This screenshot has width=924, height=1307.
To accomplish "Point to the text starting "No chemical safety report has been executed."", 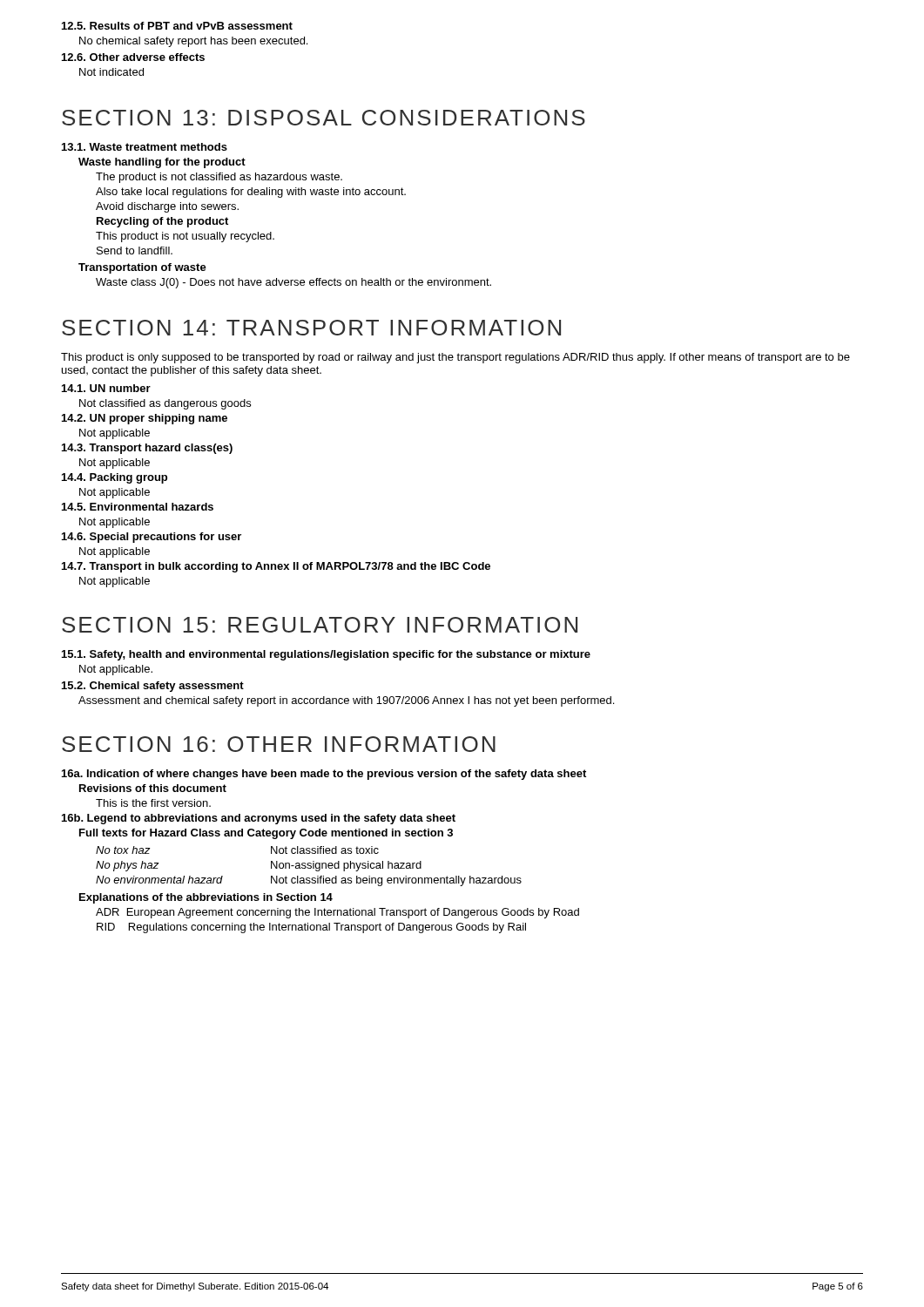I will 193,42.
